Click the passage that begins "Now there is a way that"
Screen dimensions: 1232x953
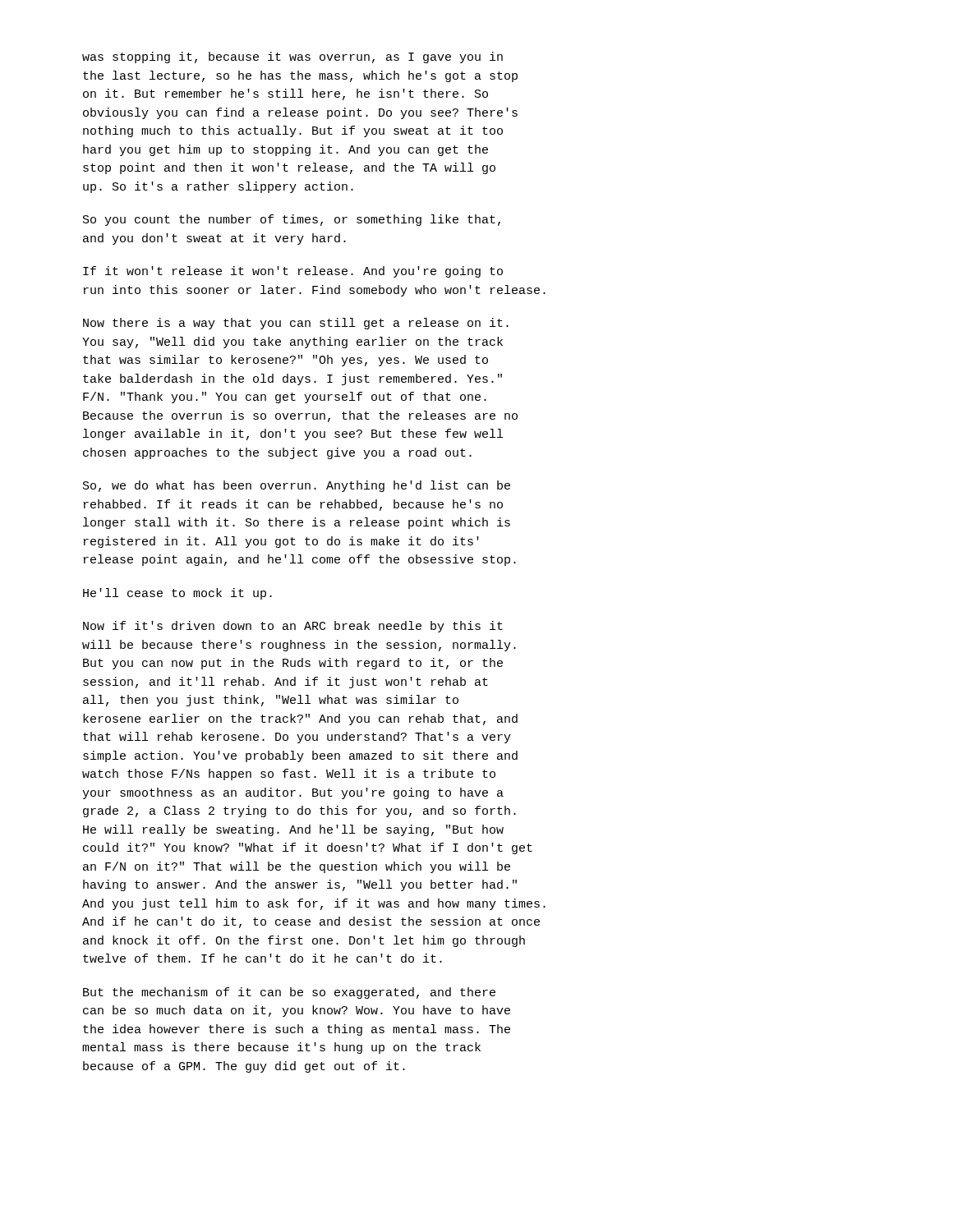[x=300, y=389]
